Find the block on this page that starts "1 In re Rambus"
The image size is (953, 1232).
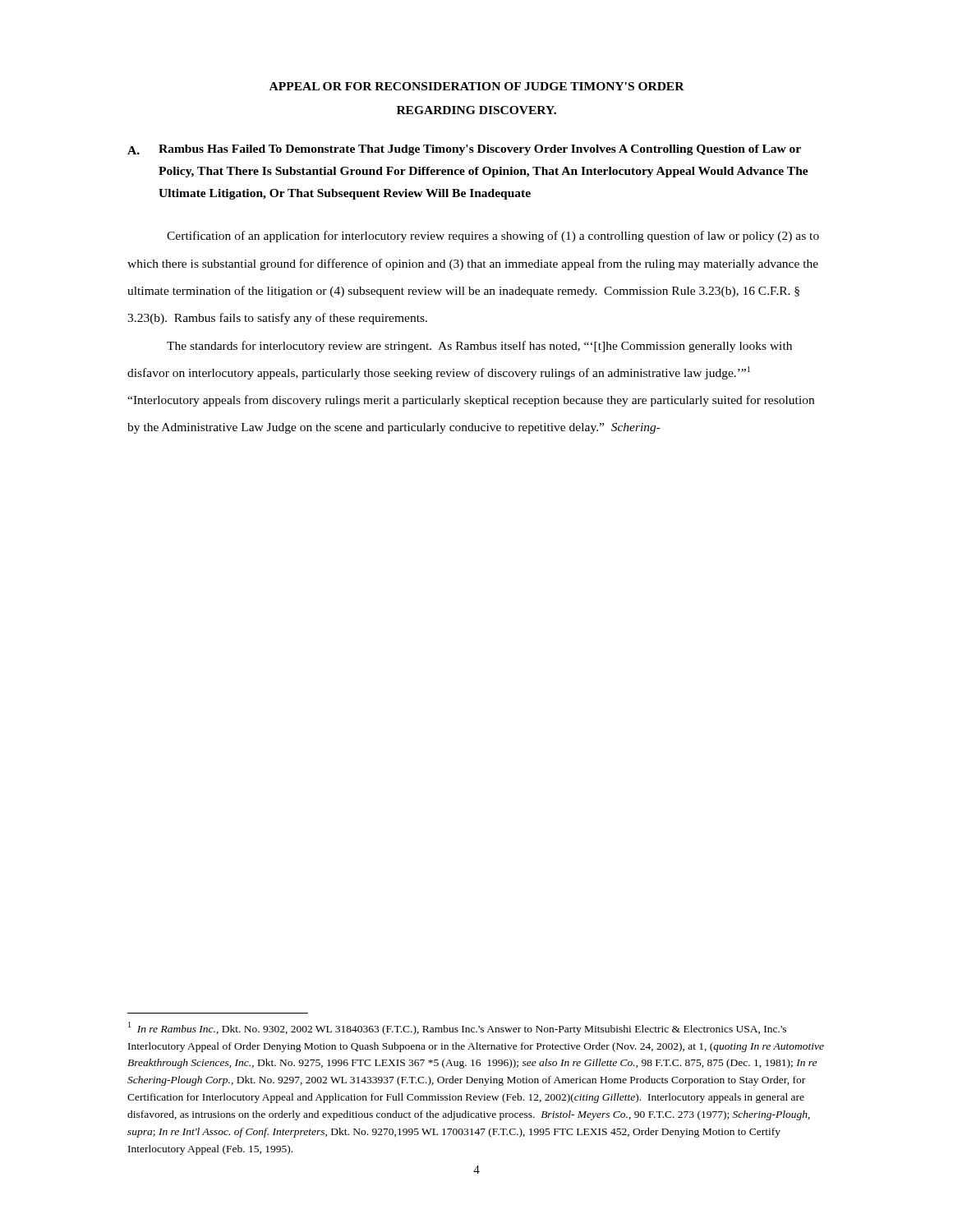pos(476,1088)
